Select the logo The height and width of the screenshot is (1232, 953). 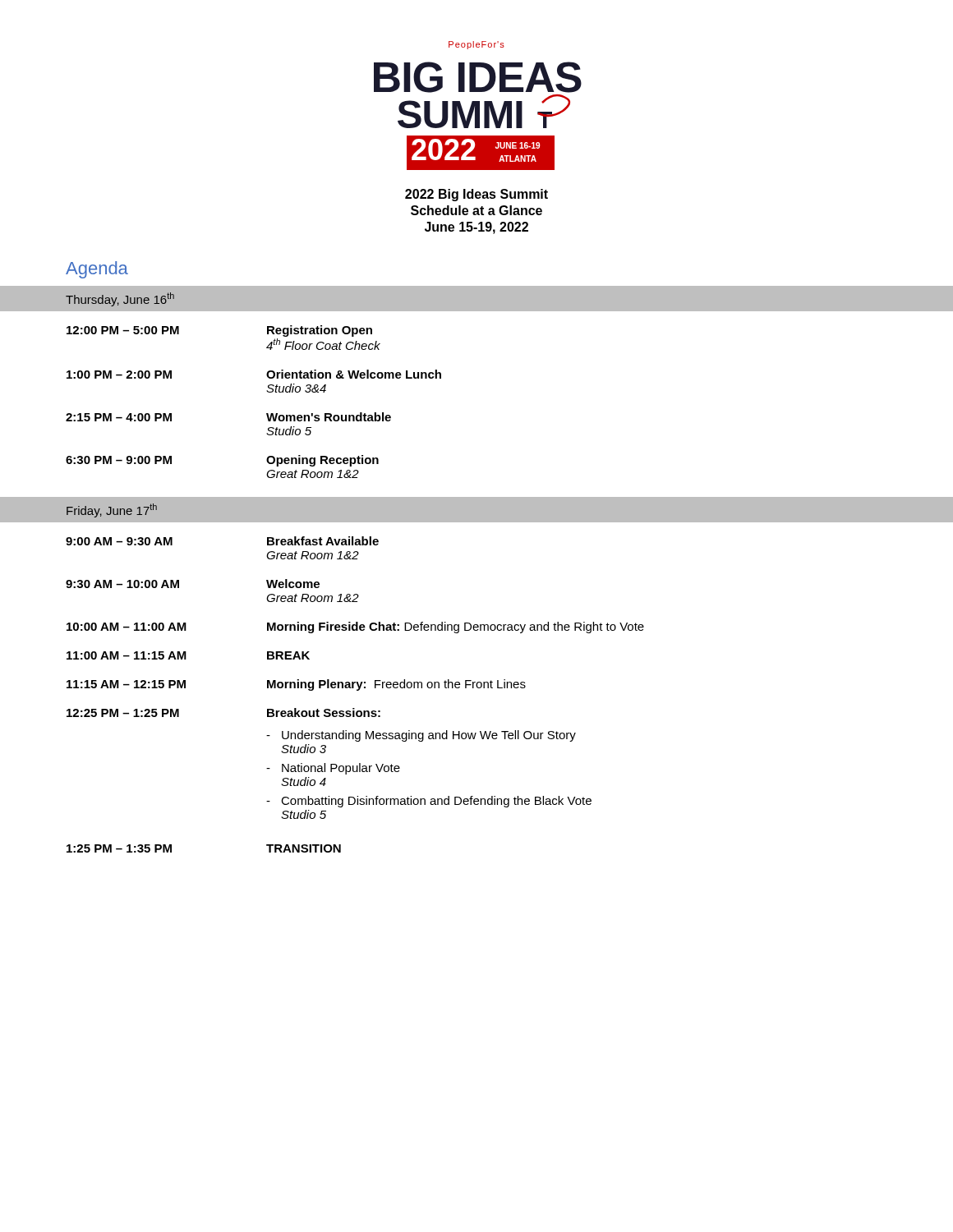pyautogui.click(x=476, y=88)
